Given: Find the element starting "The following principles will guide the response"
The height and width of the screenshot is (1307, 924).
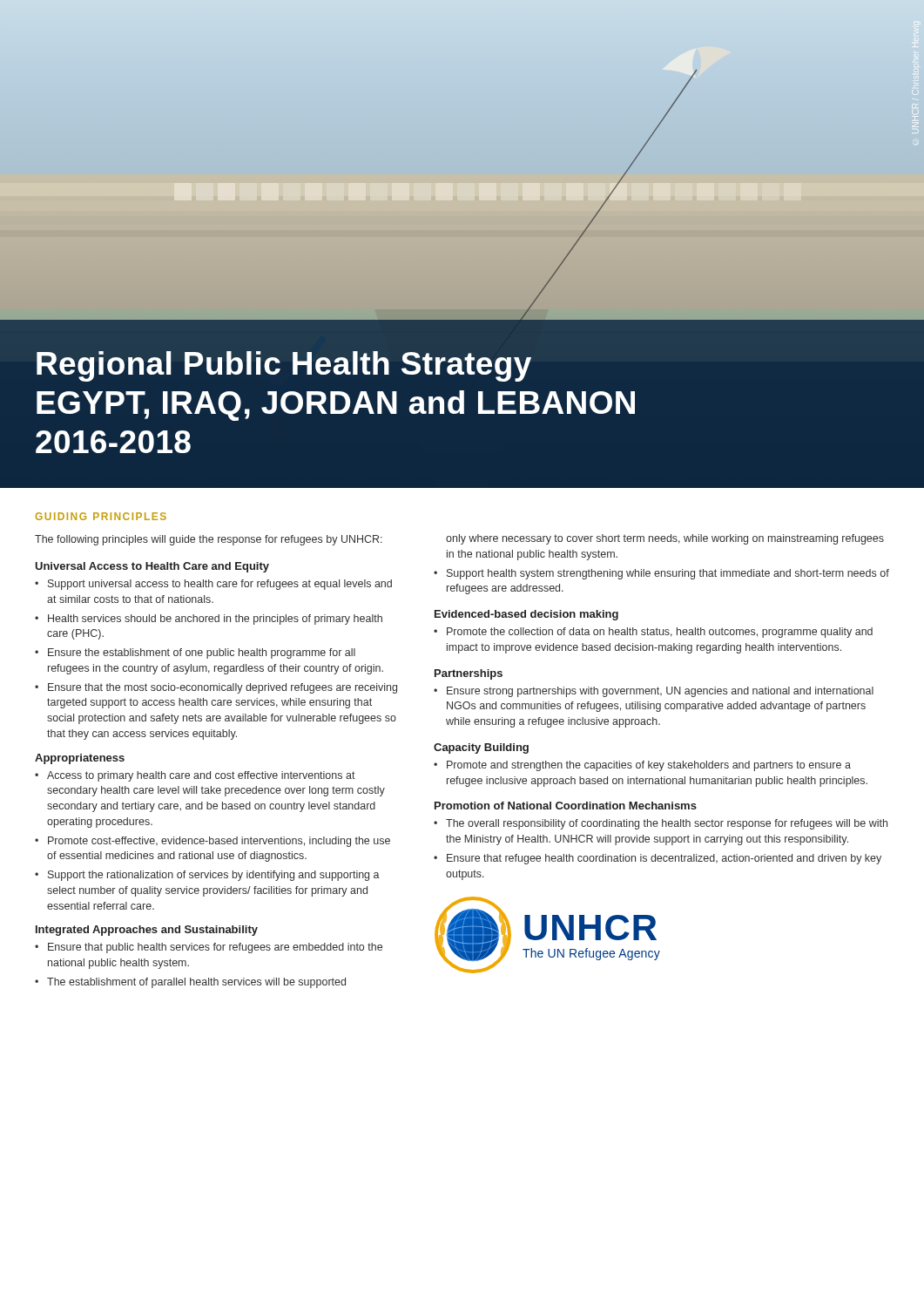Looking at the screenshot, I should tap(209, 539).
